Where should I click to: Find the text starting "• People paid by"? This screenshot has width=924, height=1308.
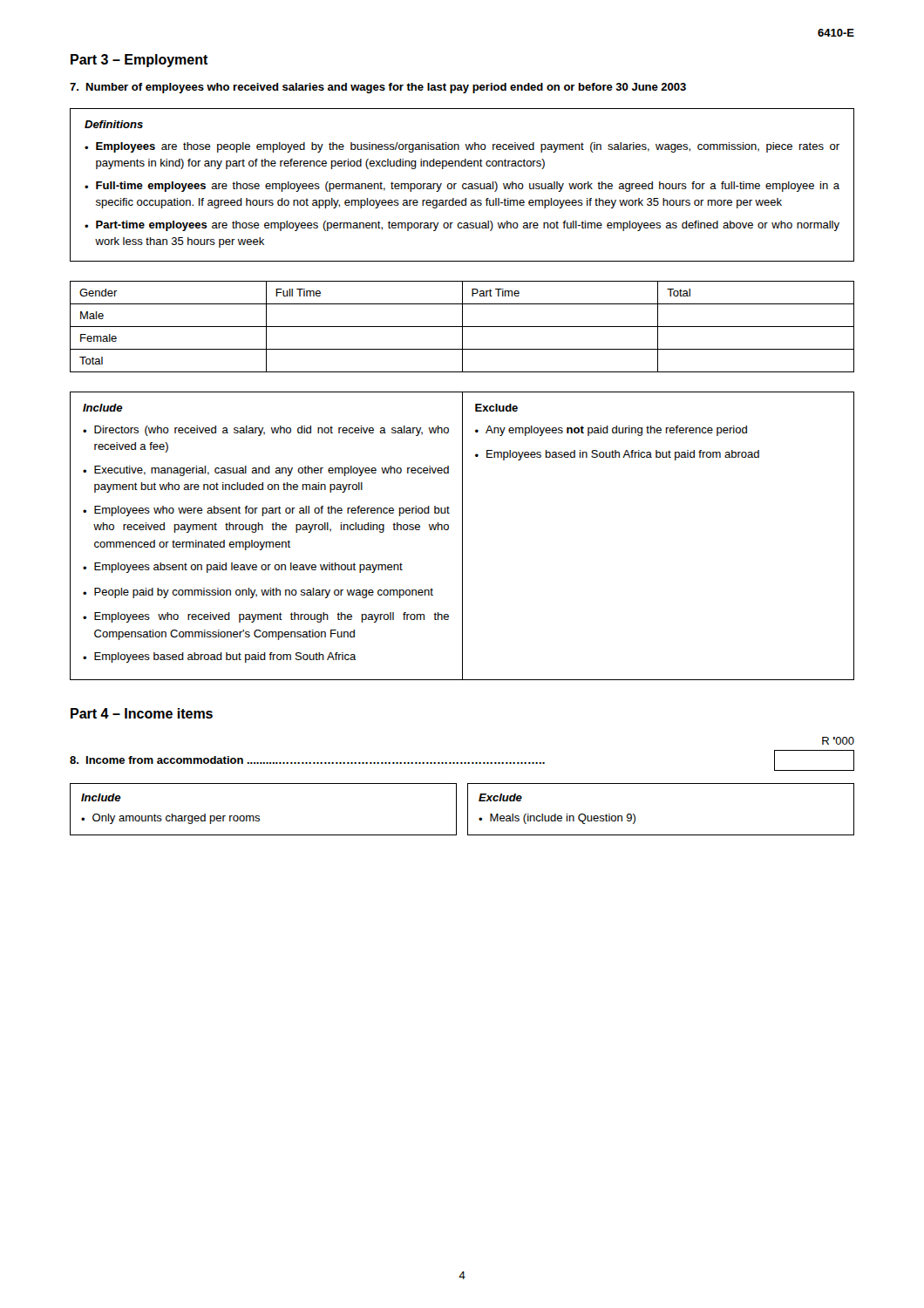(258, 592)
